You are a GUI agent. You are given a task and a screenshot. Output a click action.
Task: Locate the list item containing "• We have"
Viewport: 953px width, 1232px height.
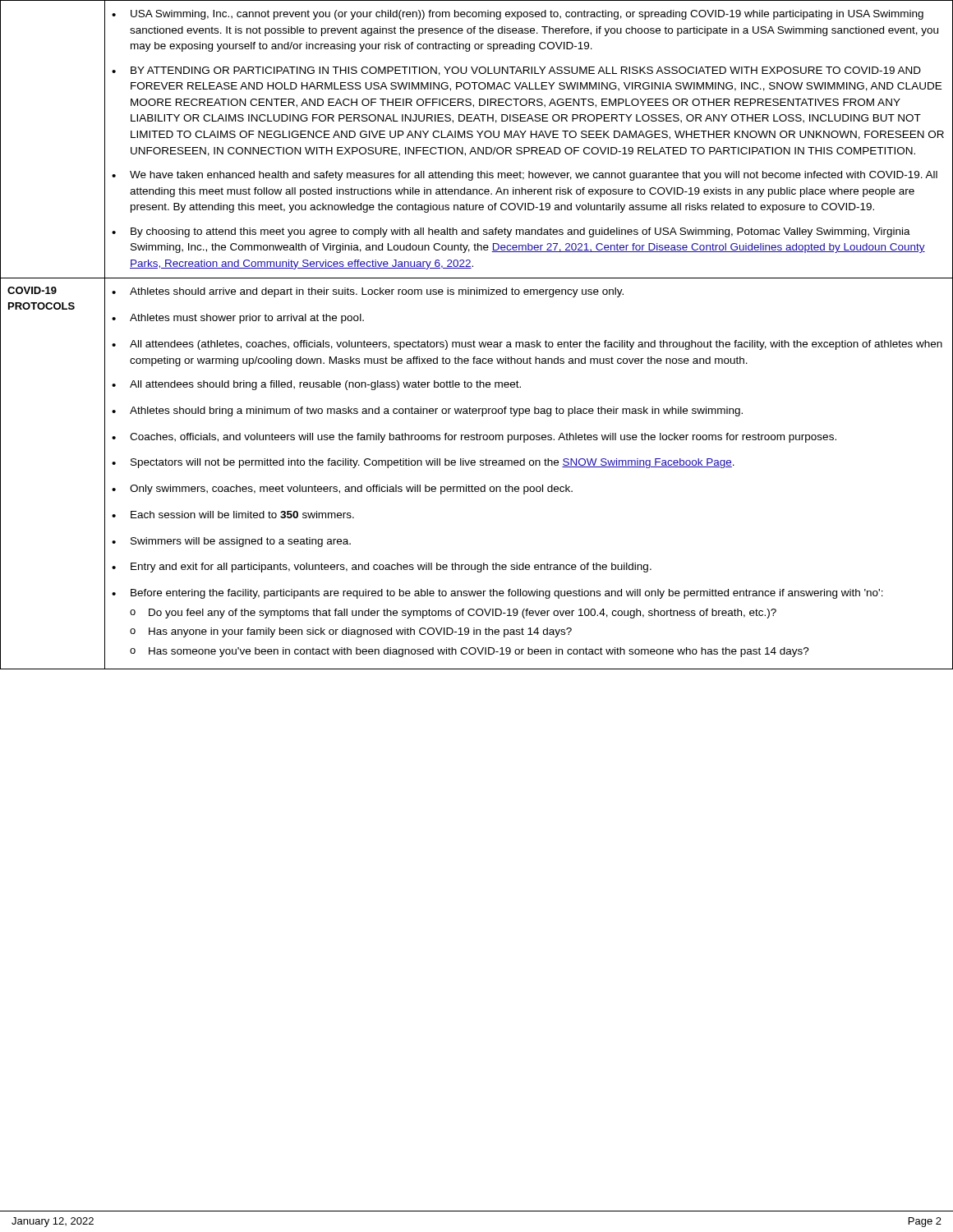pos(529,191)
